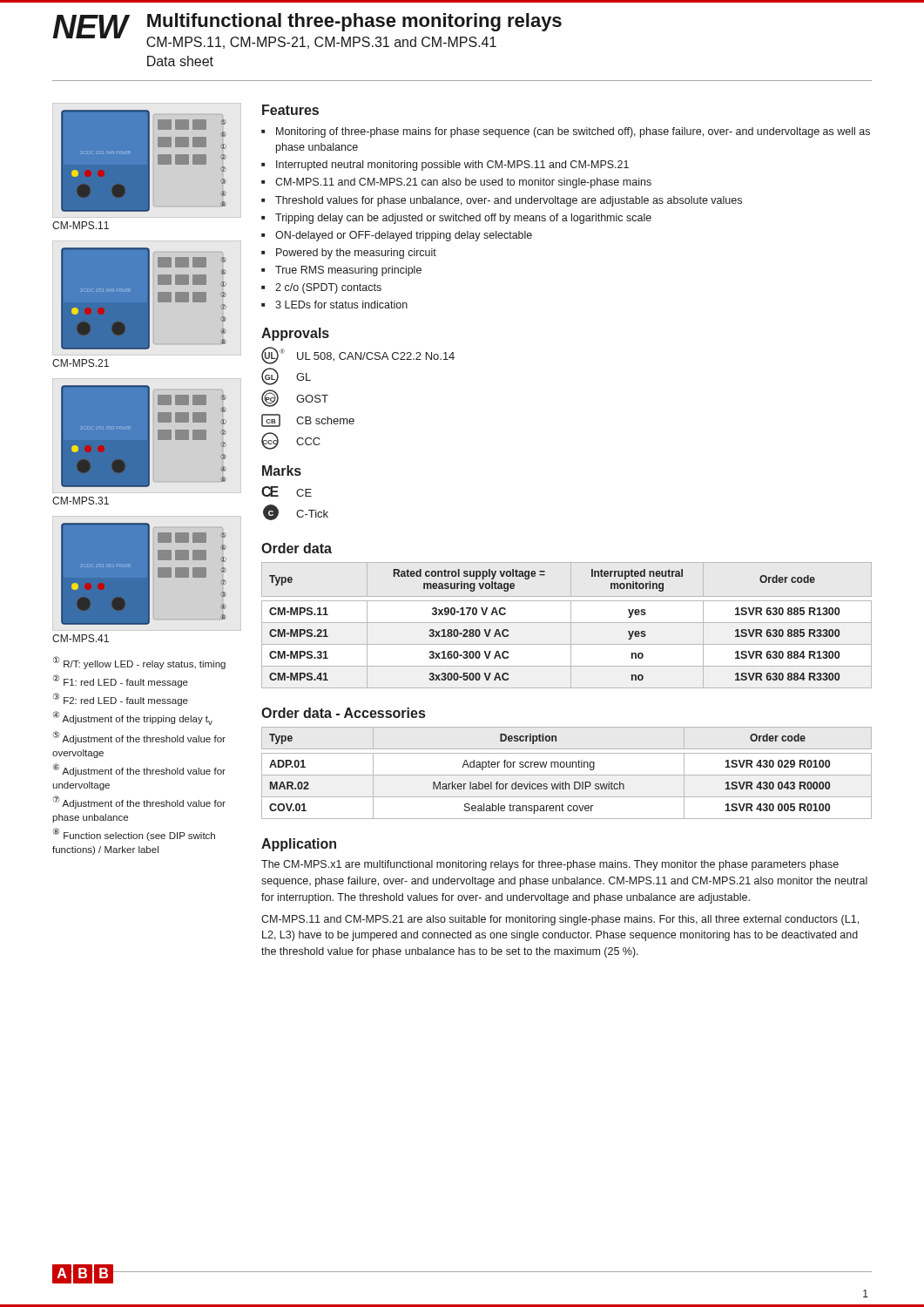Where does it say "Order data"?

pyautogui.click(x=297, y=549)
